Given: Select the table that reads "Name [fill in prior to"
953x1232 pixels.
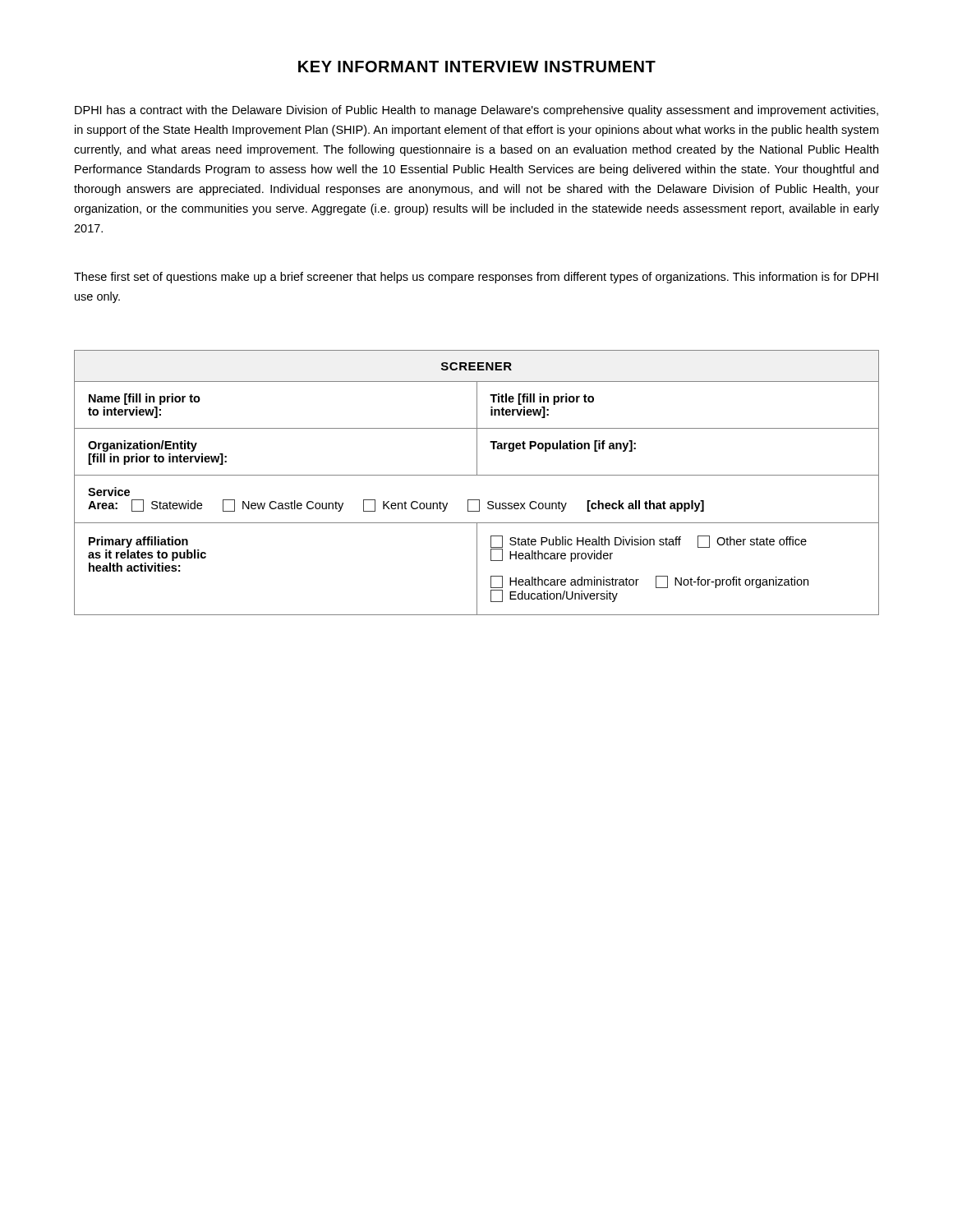Looking at the screenshot, I should click(476, 483).
